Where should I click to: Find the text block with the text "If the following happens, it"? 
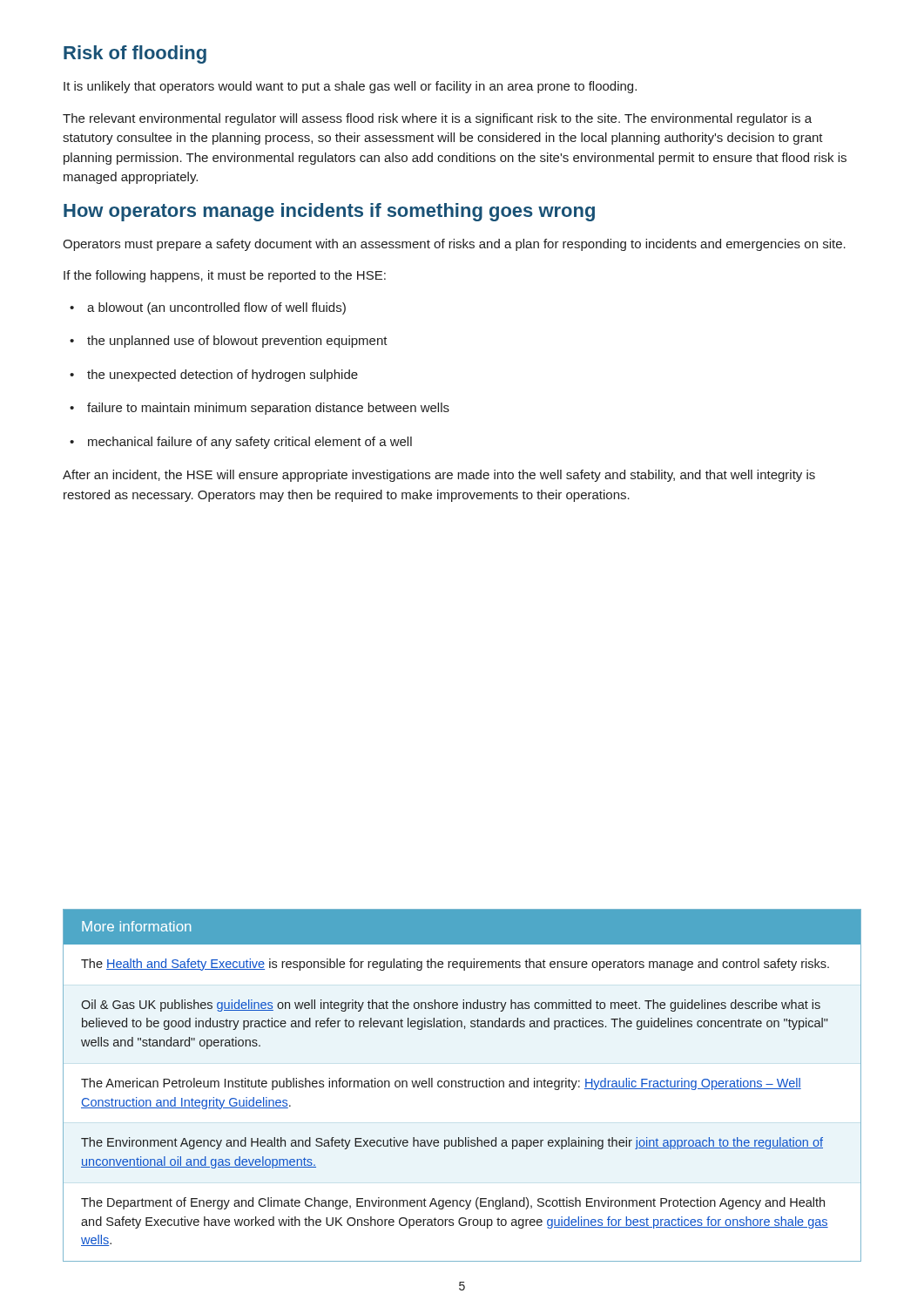(225, 276)
